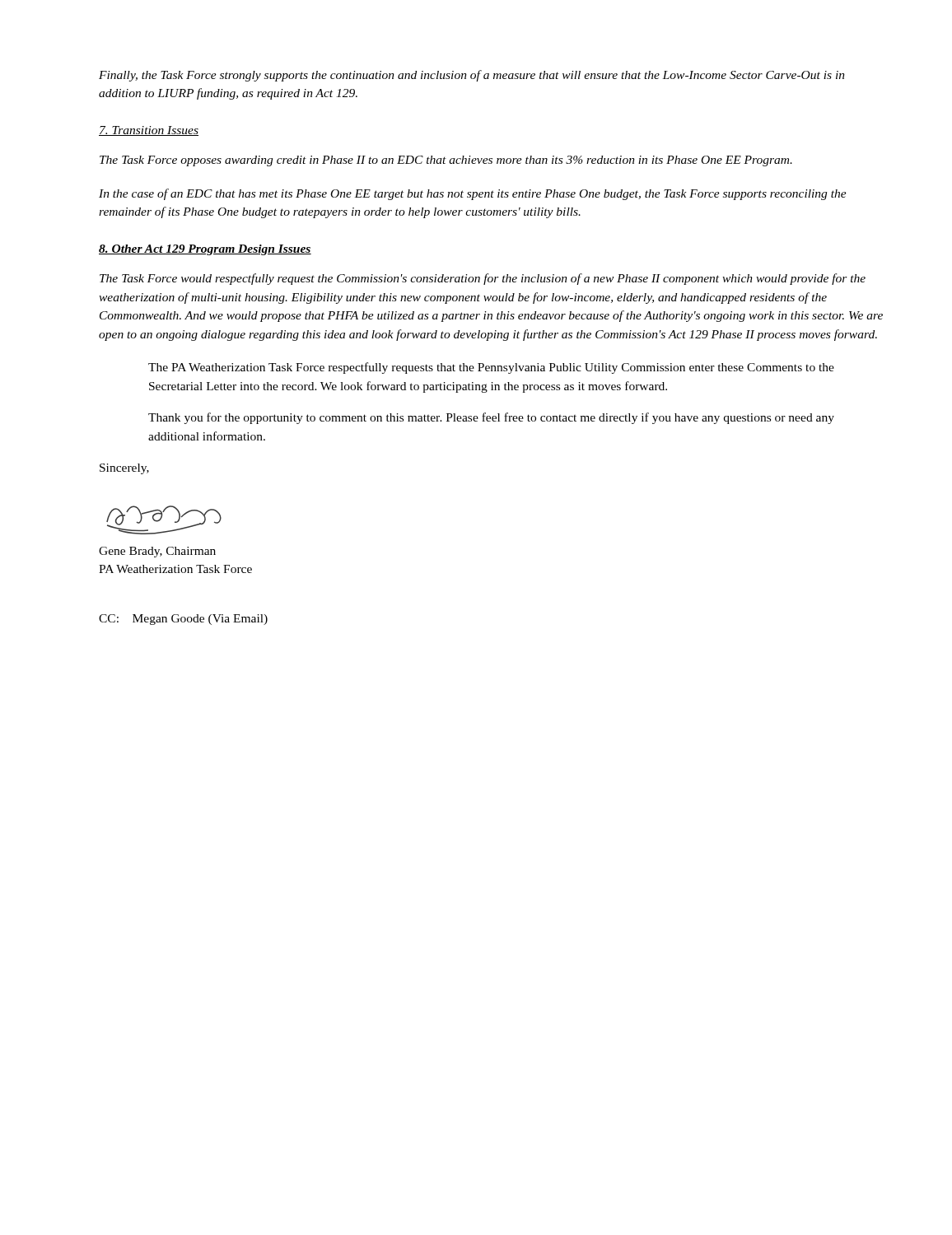This screenshot has width=952, height=1235.
Task: Point to the block starting "Thank you for the opportunity to comment"
Action: pos(491,426)
